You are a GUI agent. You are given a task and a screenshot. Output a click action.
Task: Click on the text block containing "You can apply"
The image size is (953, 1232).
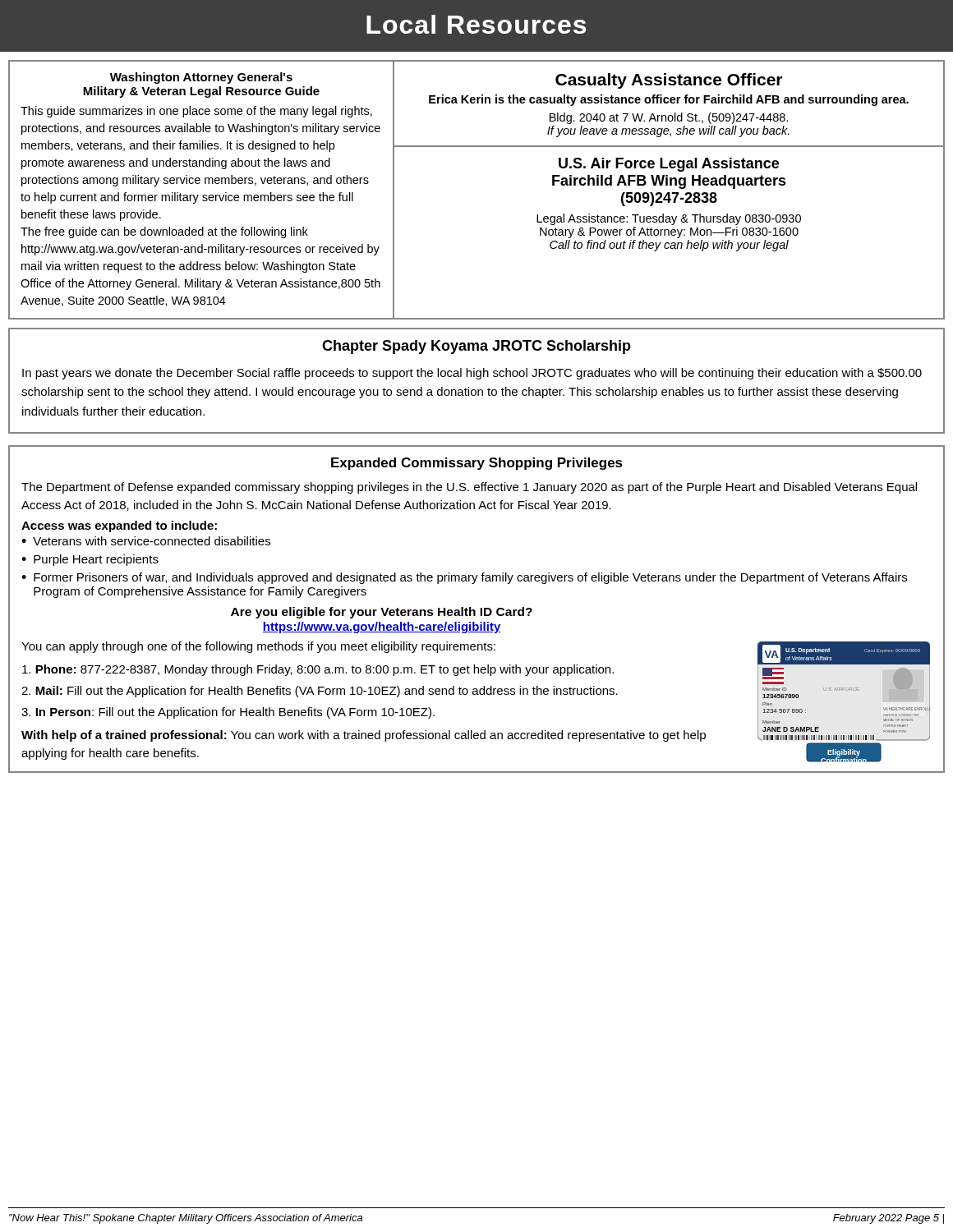[259, 646]
